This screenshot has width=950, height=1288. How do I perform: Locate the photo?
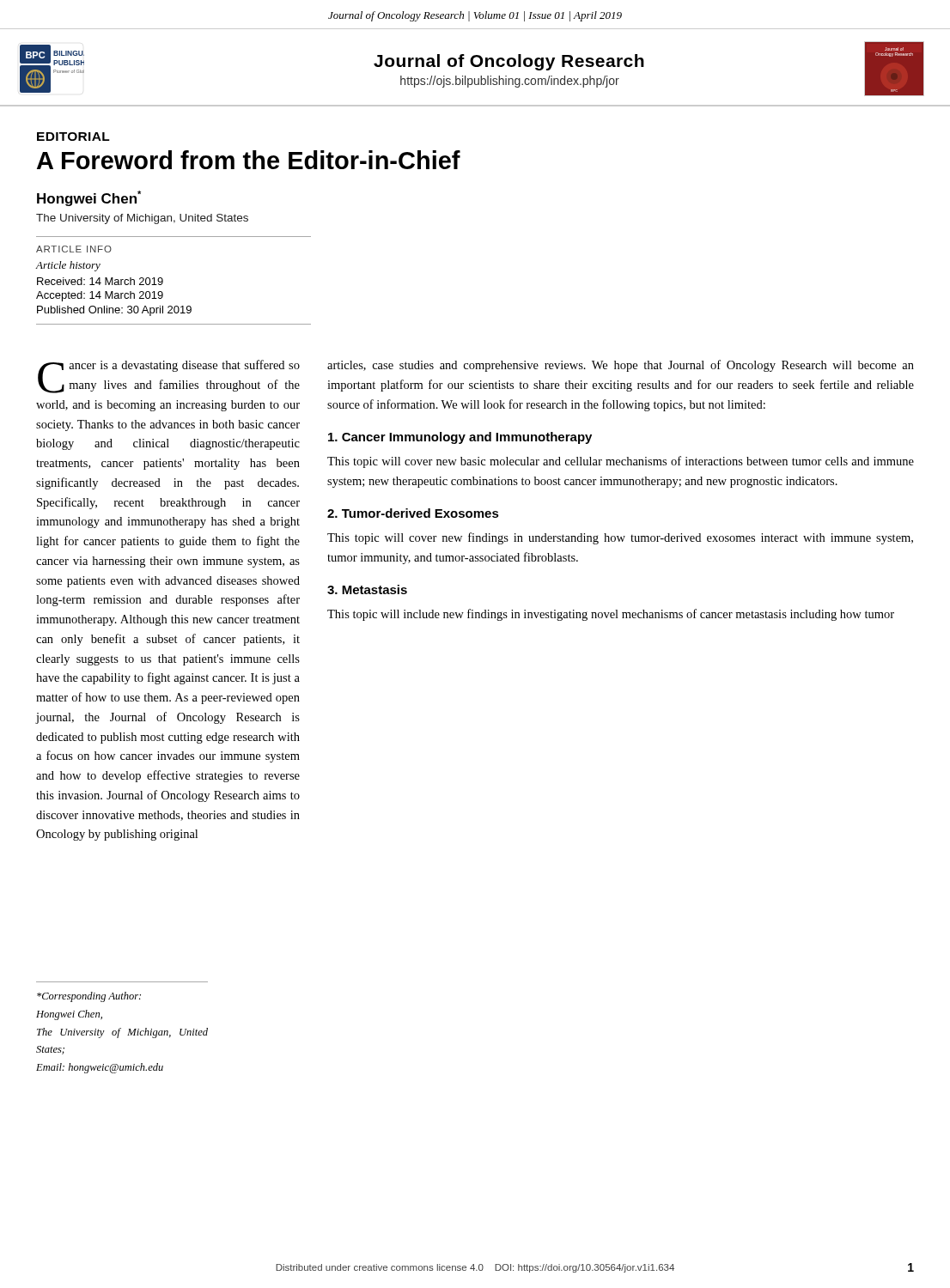click(x=894, y=69)
